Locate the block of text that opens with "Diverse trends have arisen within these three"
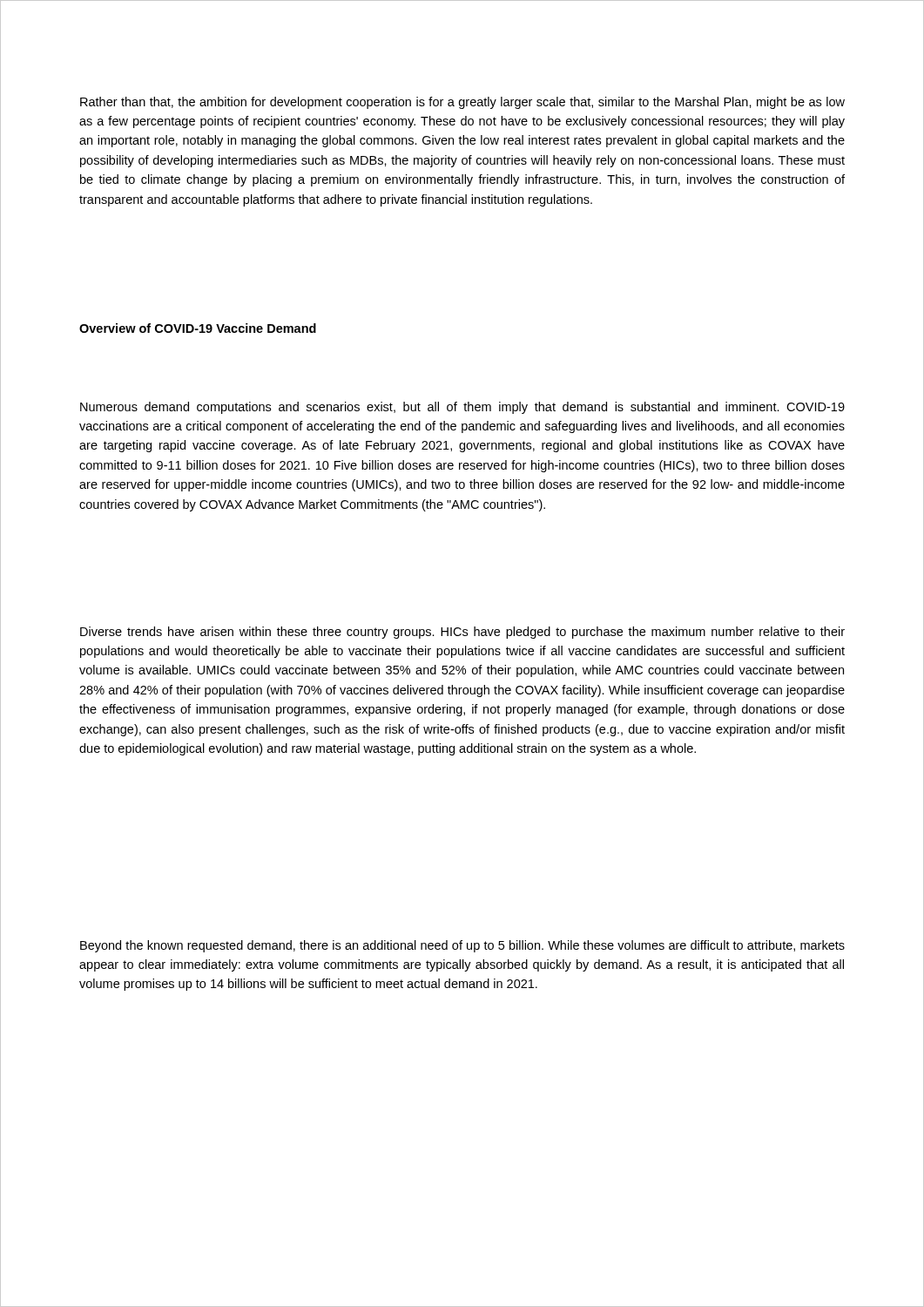This screenshot has height=1307, width=924. tap(462, 690)
